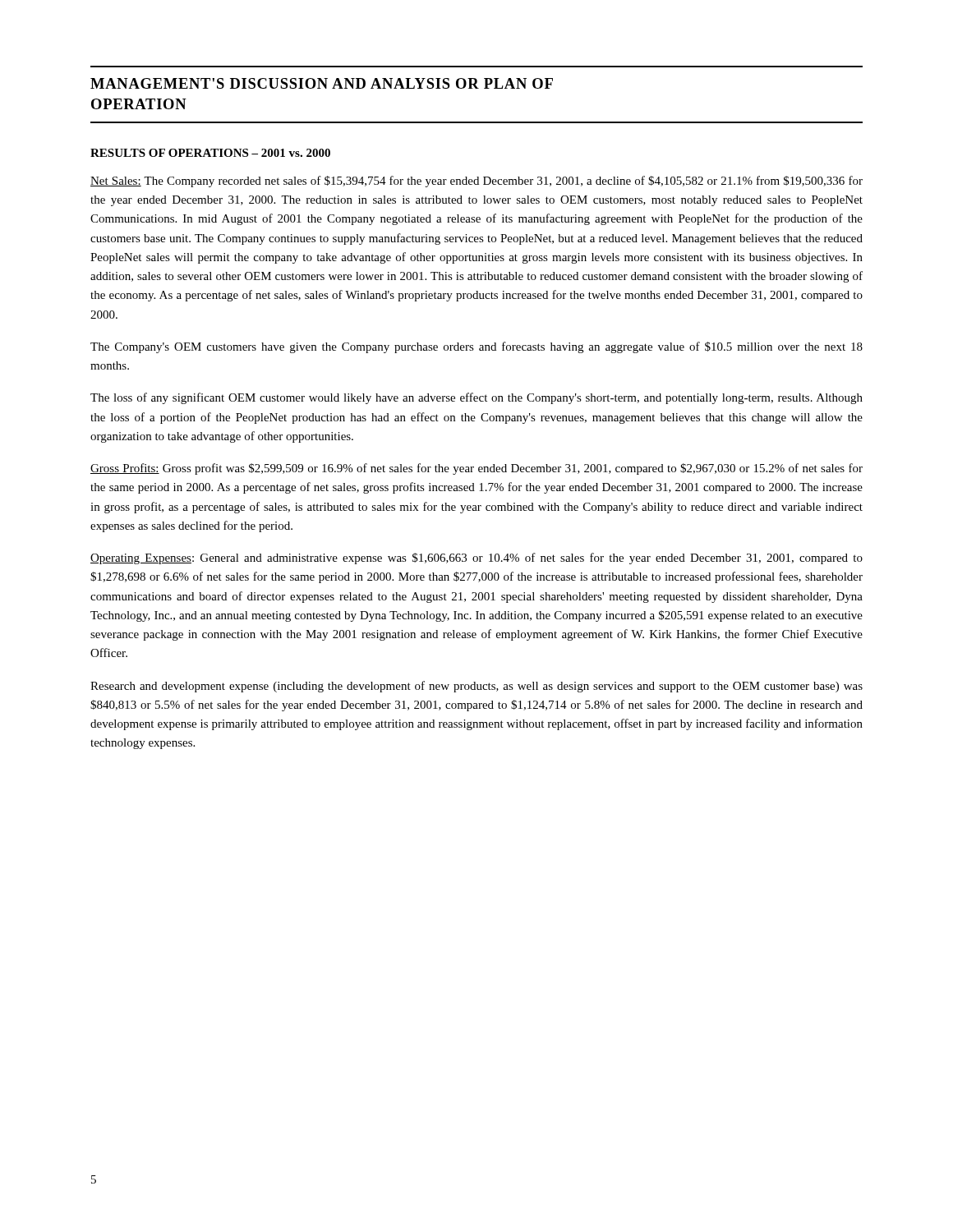953x1232 pixels.
Task: Locate the title that reads "MANAGEMENT'S DISCUSSION AND"
Action: tap(476, 94)
